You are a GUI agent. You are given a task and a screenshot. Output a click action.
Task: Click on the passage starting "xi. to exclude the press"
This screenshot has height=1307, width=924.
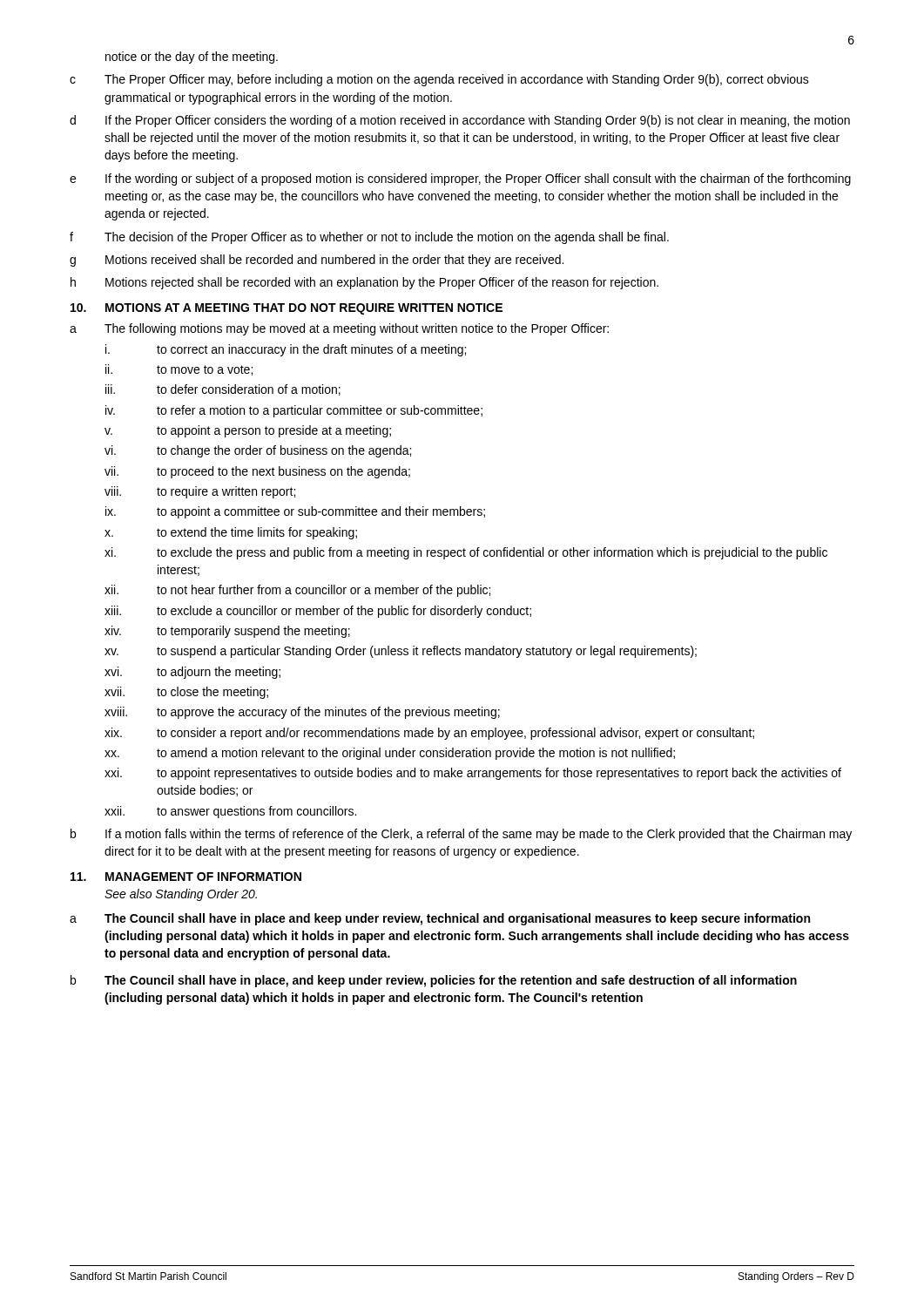479,561
